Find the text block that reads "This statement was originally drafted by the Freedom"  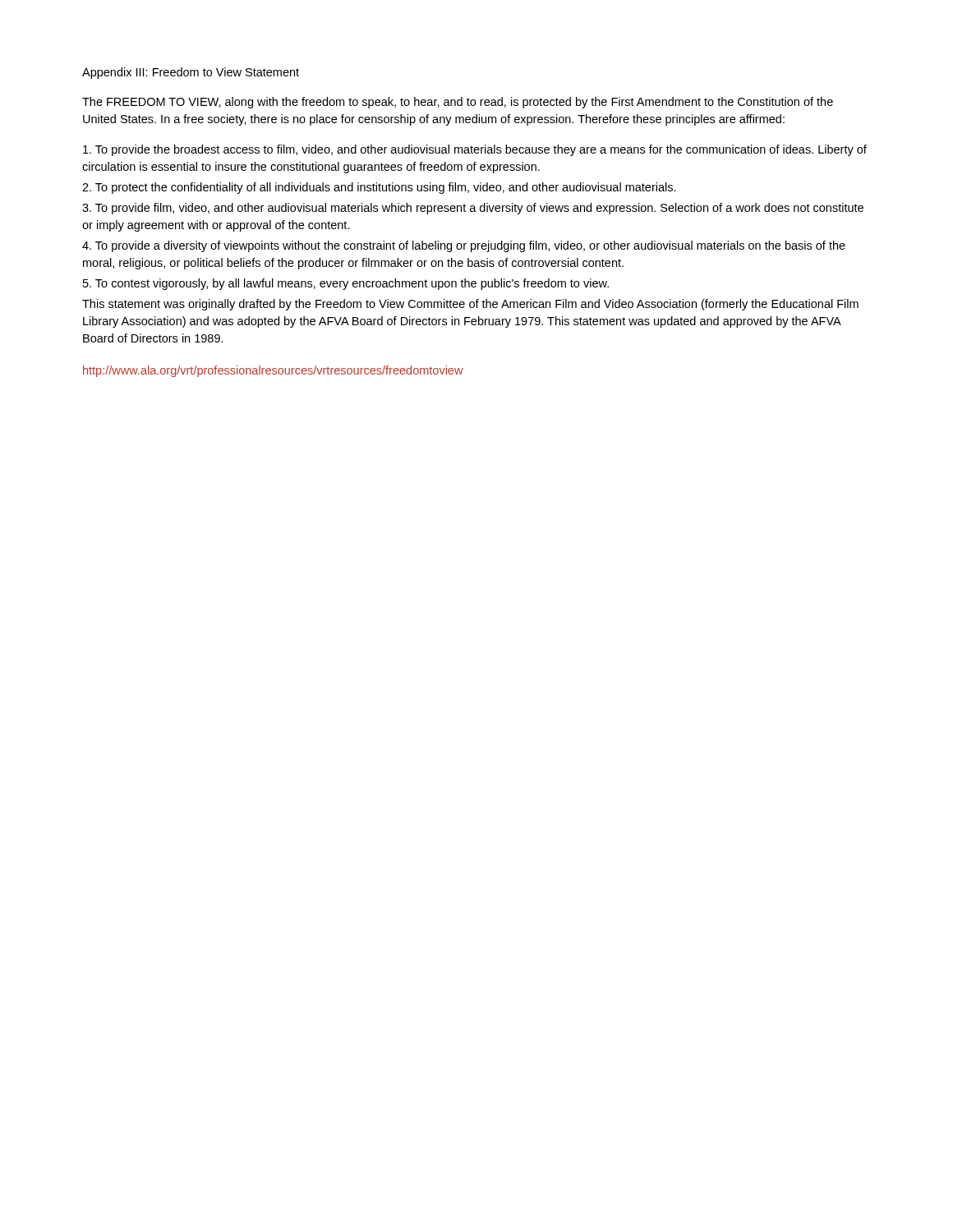[471, 321]
